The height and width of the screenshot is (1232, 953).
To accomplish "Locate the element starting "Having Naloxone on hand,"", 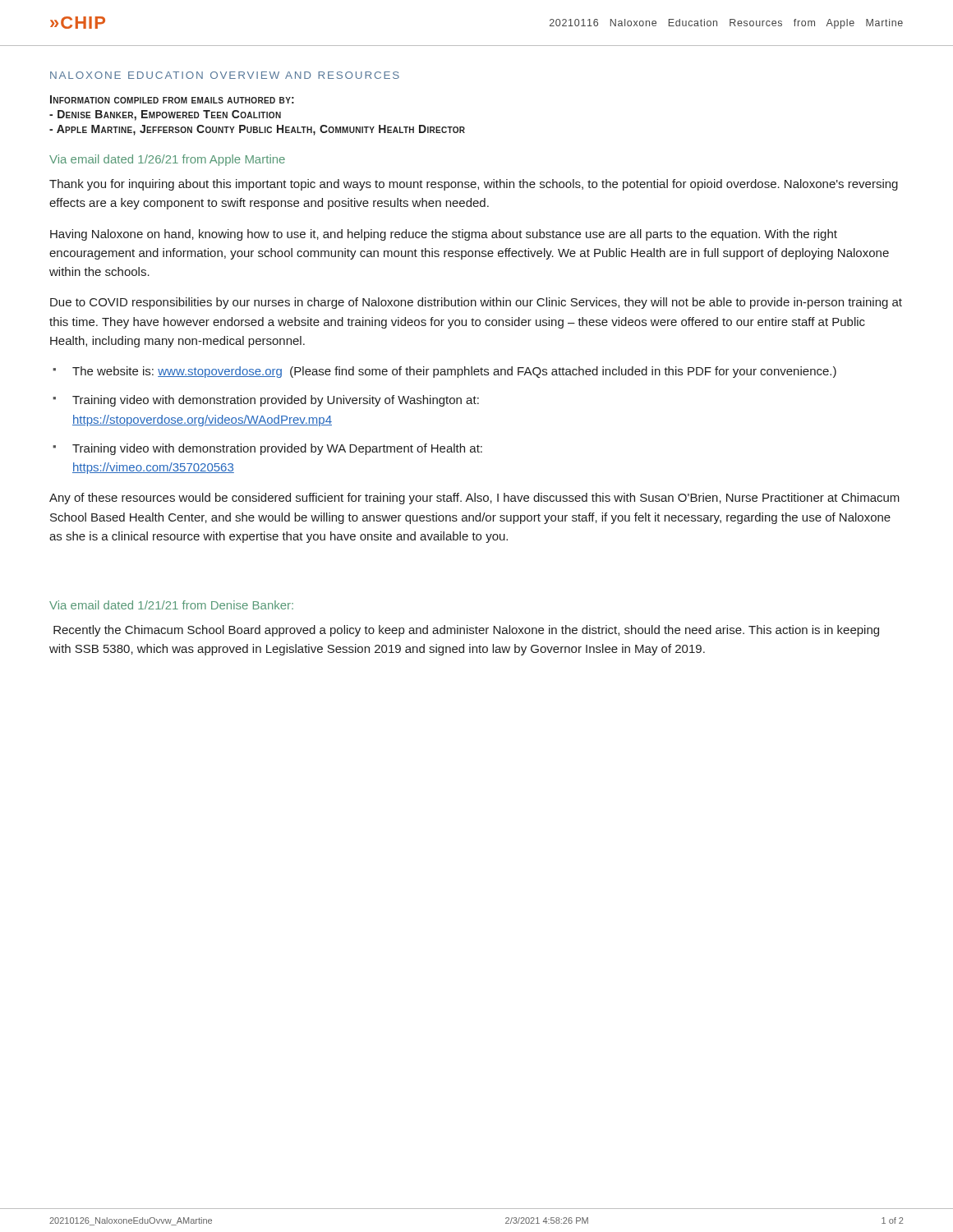I will pos(469,252).
